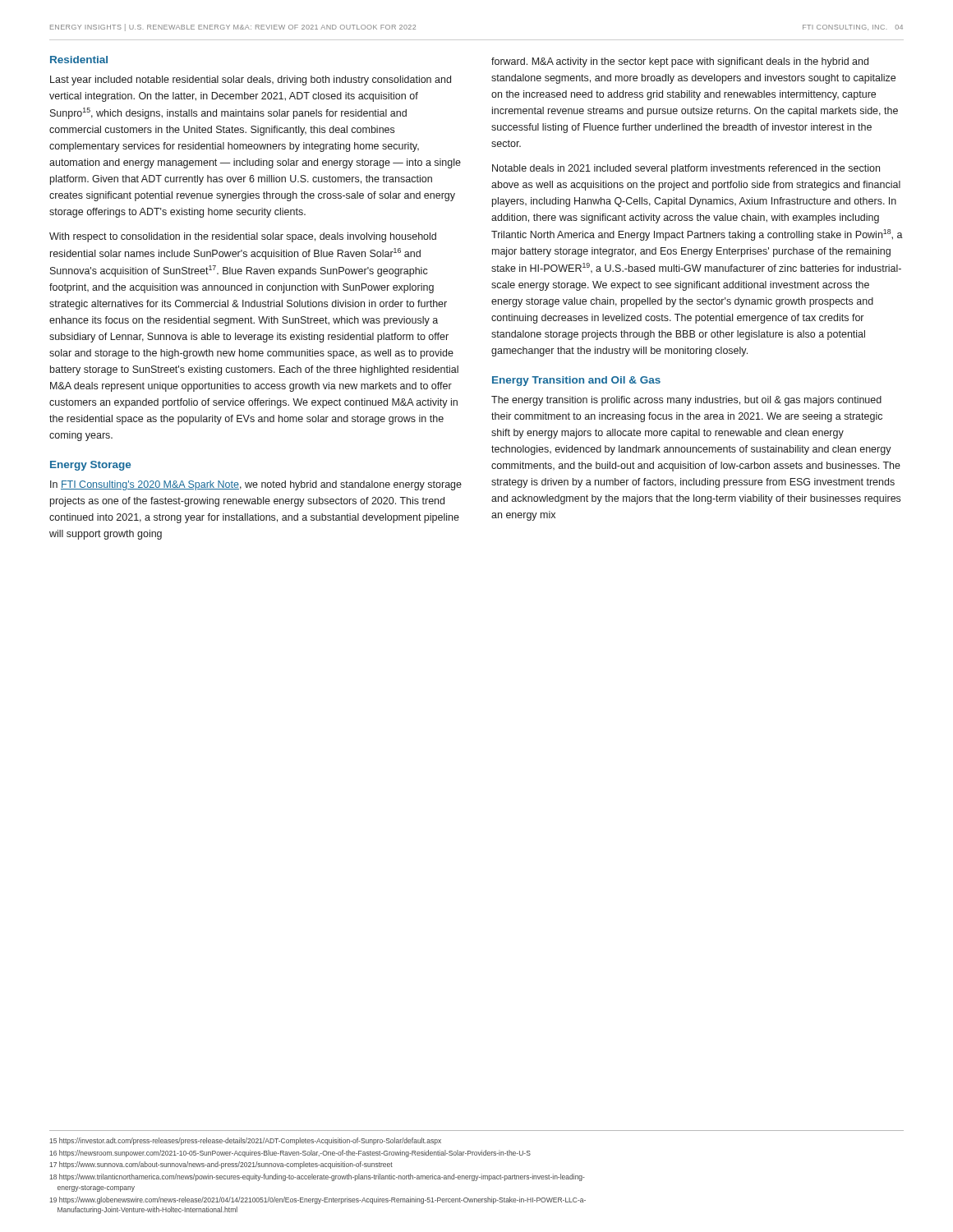Select the text block containing "With respect to"
Screen dimensions: 1232x953
pyautogui.click(x=254, y=336)
